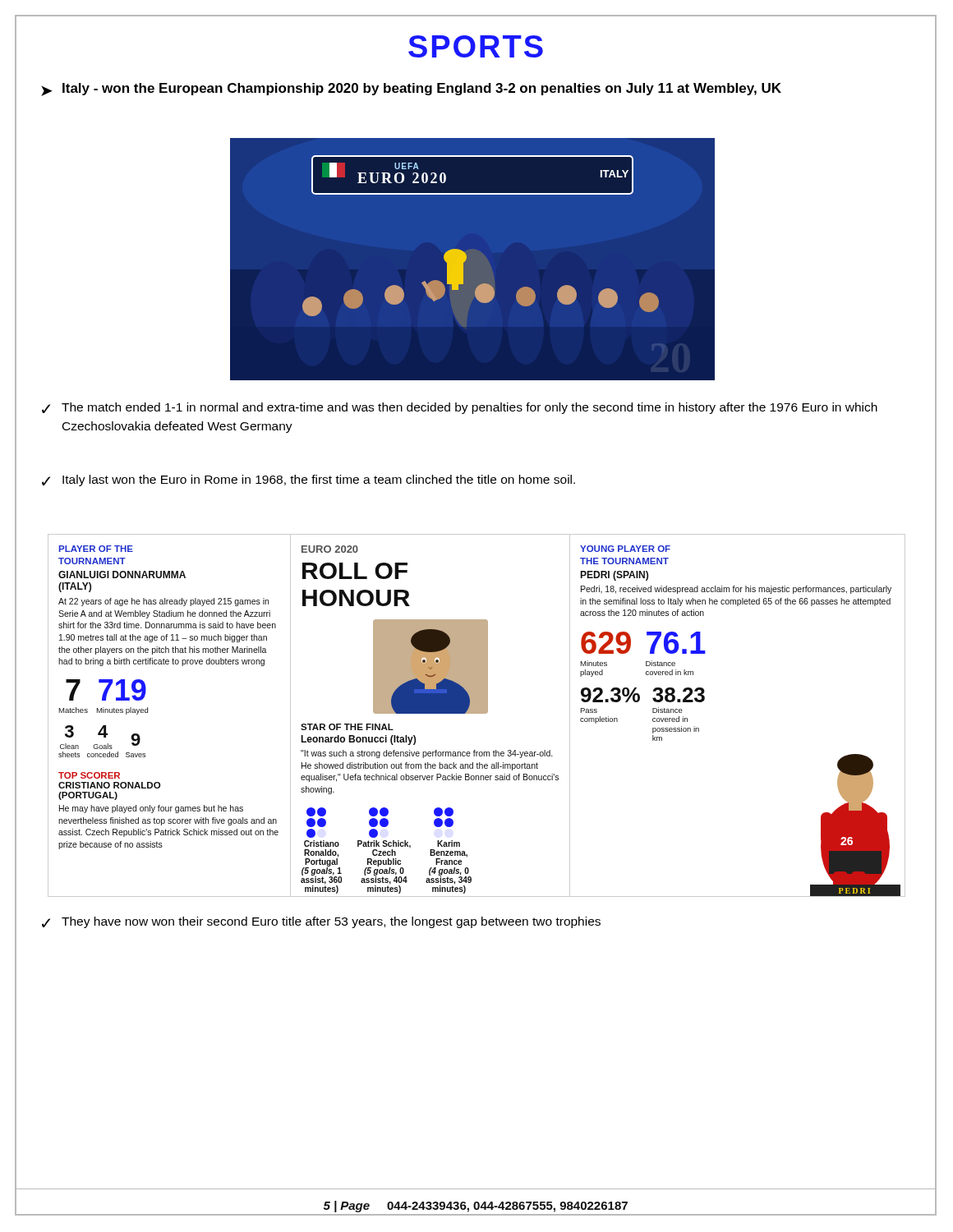Image resolution: width=953 pixels, height=1232 pixels.
Task: Find the infographic
Action: tap(476, 715)
